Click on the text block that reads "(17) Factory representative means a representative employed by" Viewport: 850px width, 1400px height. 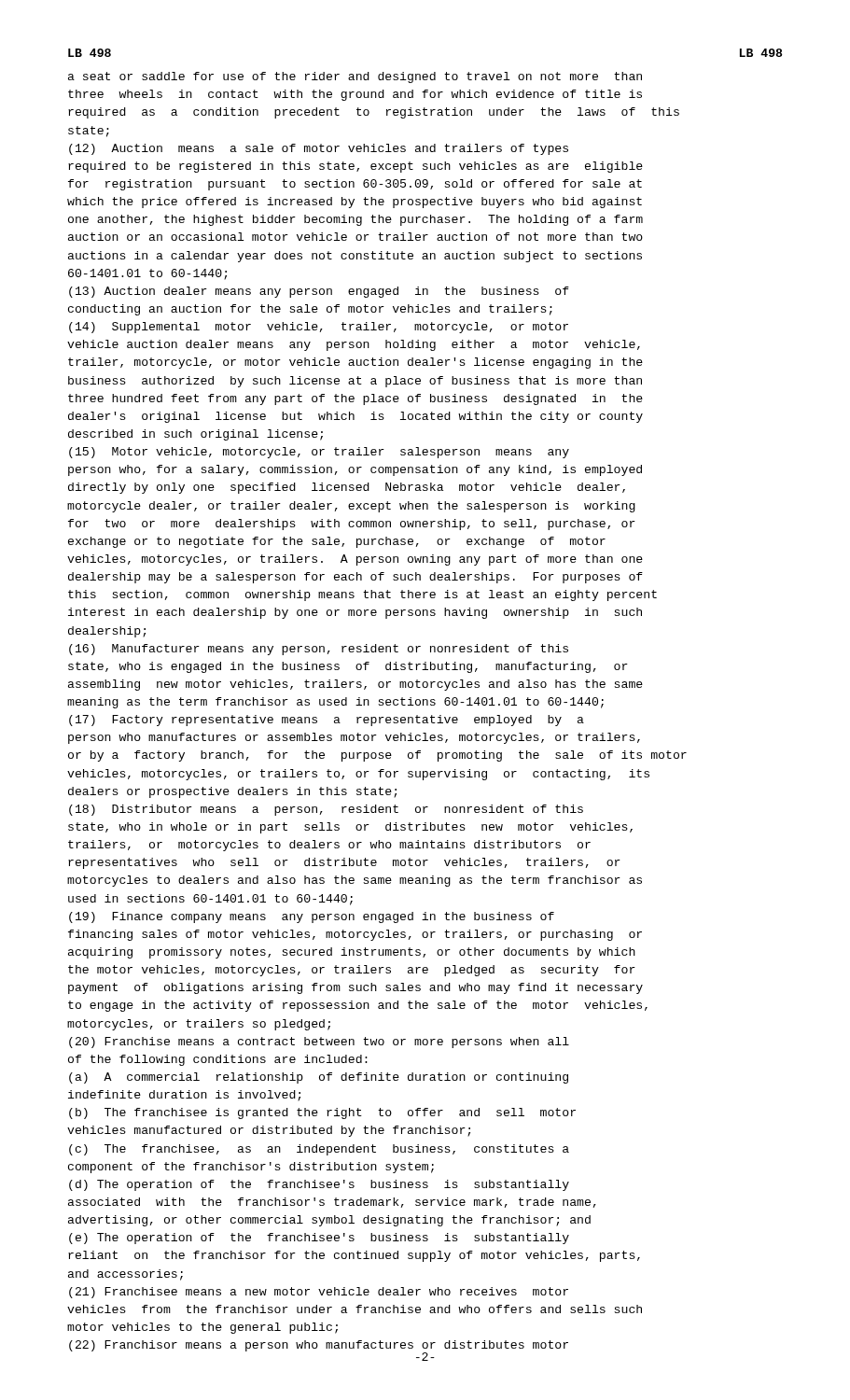pyautogui.click(x=425, y=756)
